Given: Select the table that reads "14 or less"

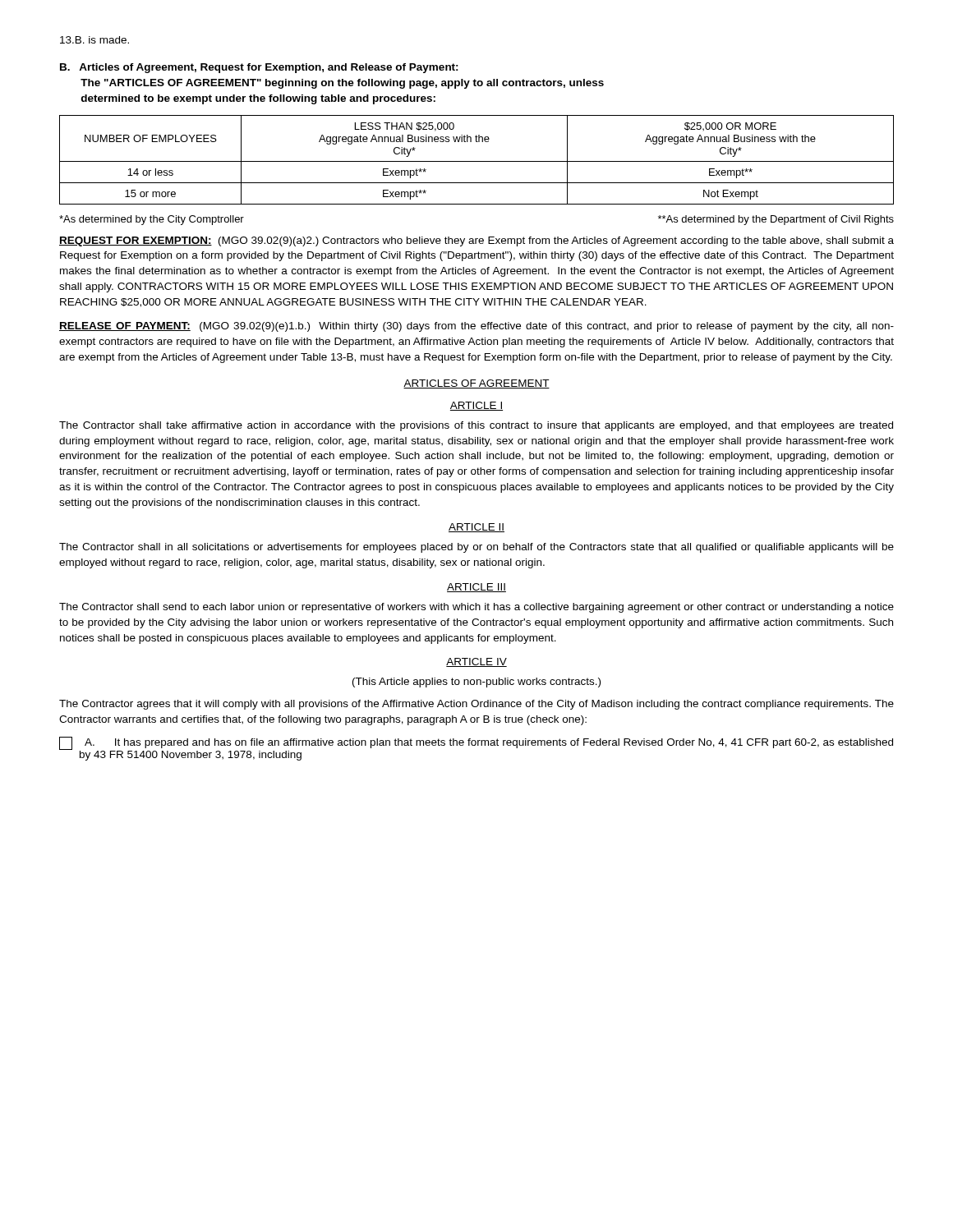Looking at the screenshot, I should click(476, 159).
